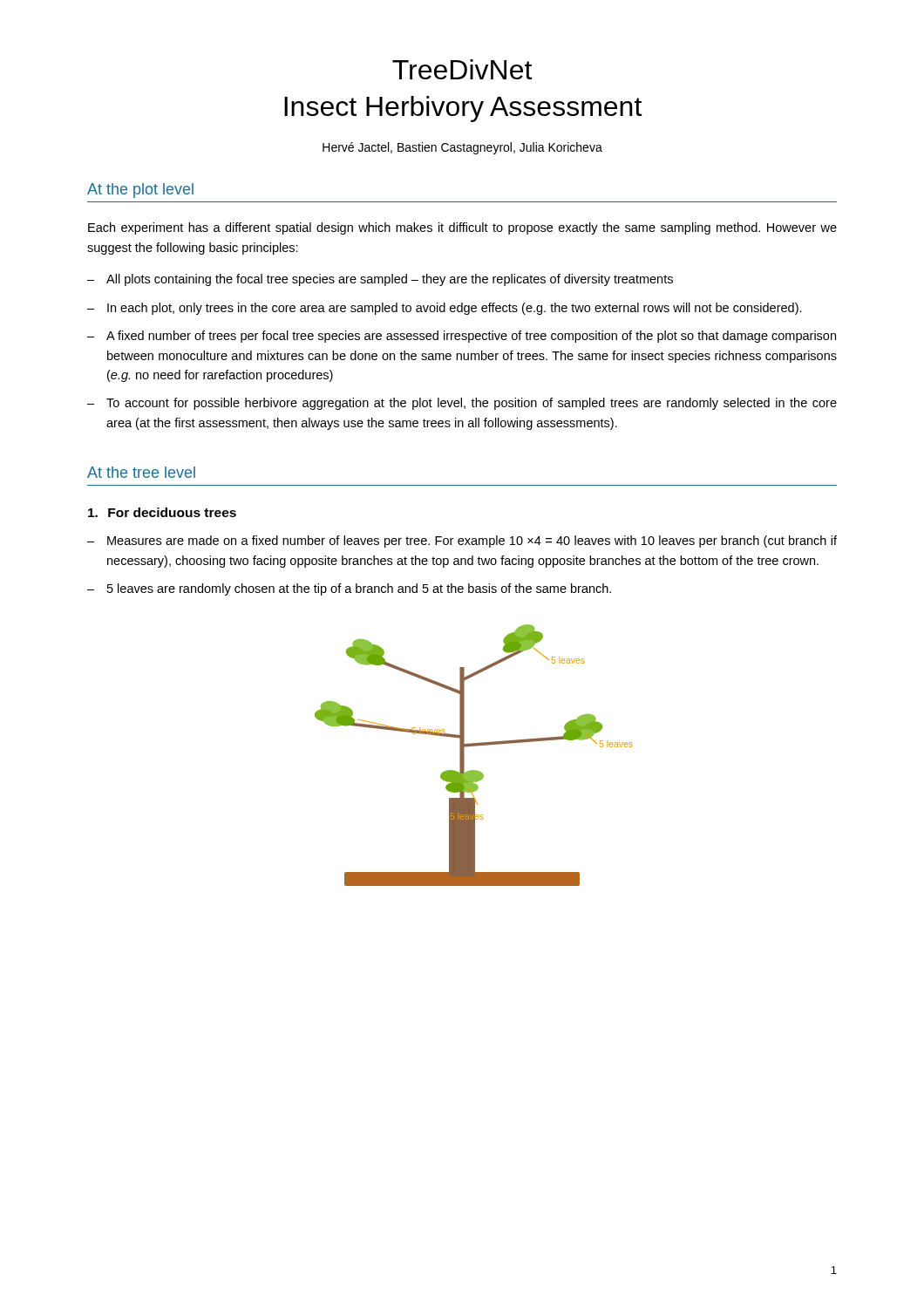Click on the region starting "– A fixed number"
924x1308 pixels.
click(462, 356)
